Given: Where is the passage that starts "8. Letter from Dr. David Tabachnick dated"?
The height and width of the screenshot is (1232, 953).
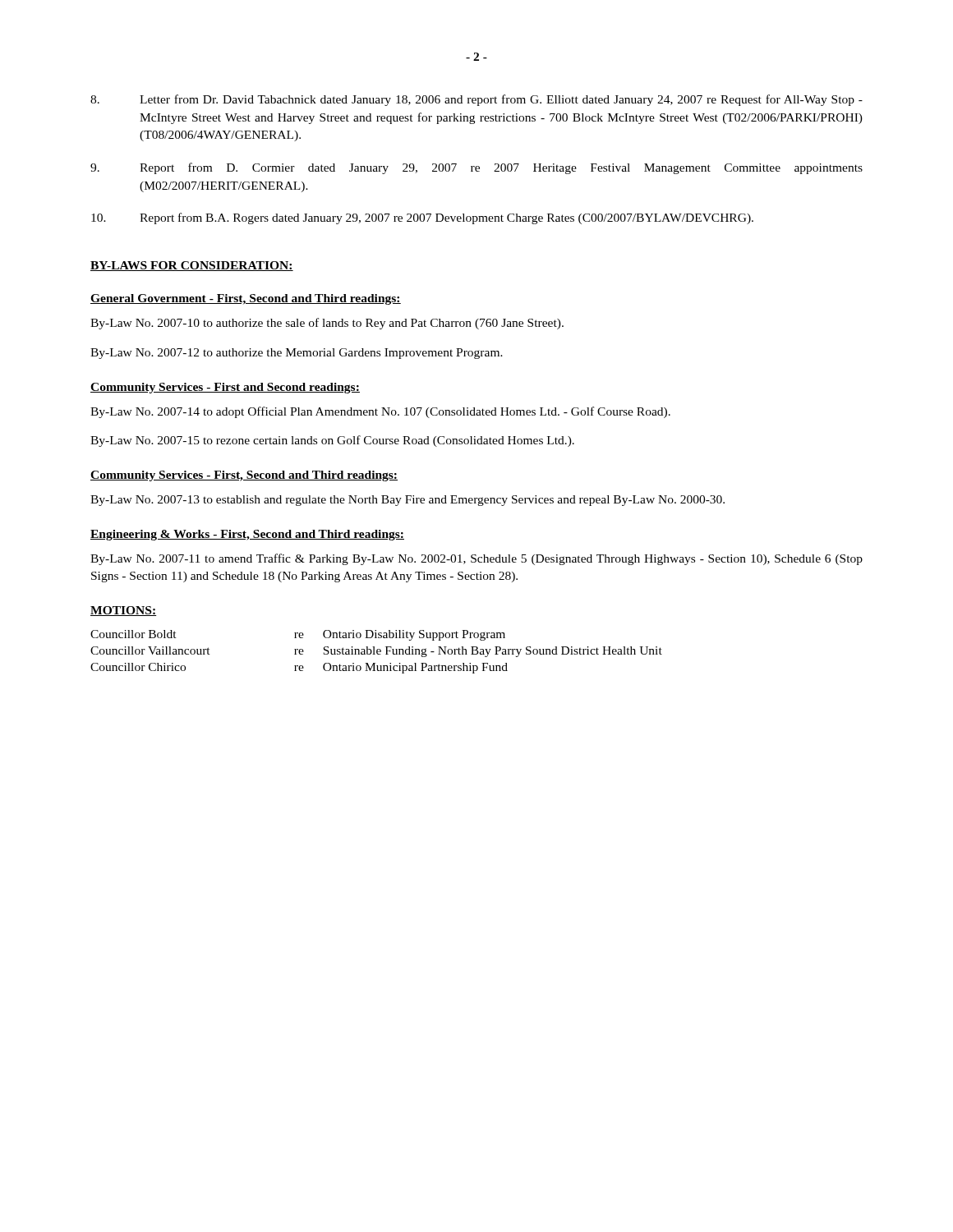Looking at the screenshot, I should click(476, 117).
